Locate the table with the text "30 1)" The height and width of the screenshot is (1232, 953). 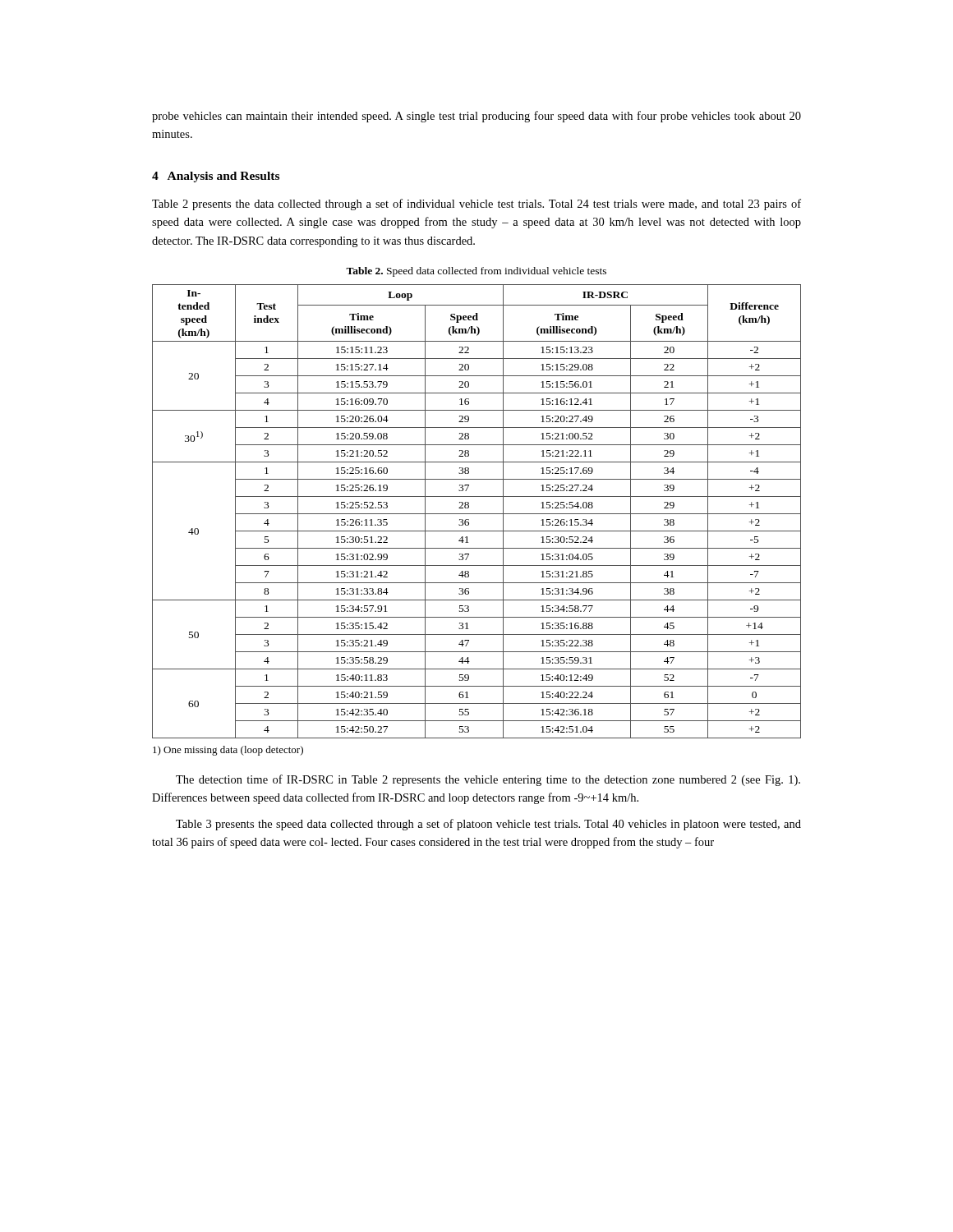[x=476, y=512]
